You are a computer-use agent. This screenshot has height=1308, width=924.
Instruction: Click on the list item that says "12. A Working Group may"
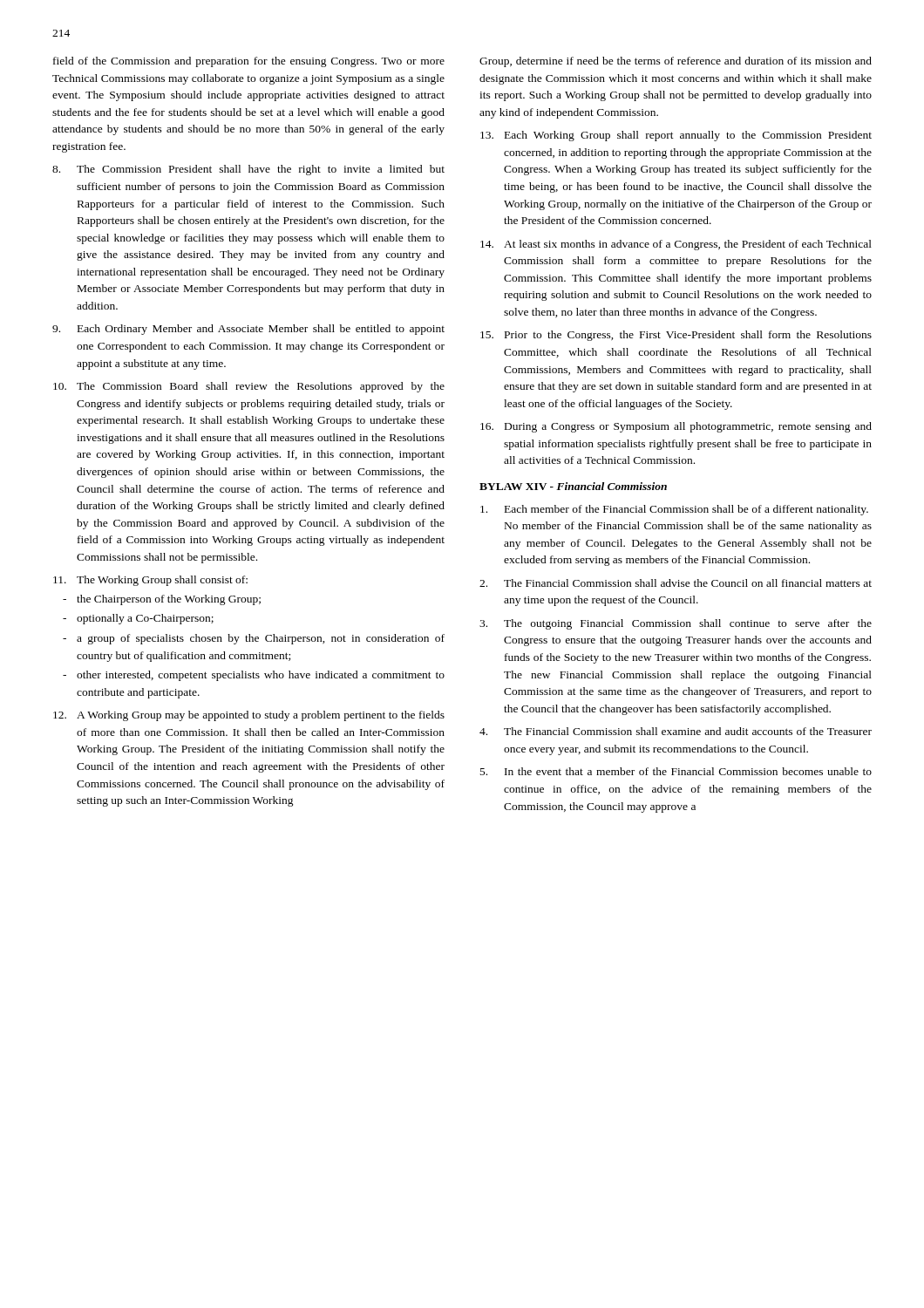click(248, 758)
